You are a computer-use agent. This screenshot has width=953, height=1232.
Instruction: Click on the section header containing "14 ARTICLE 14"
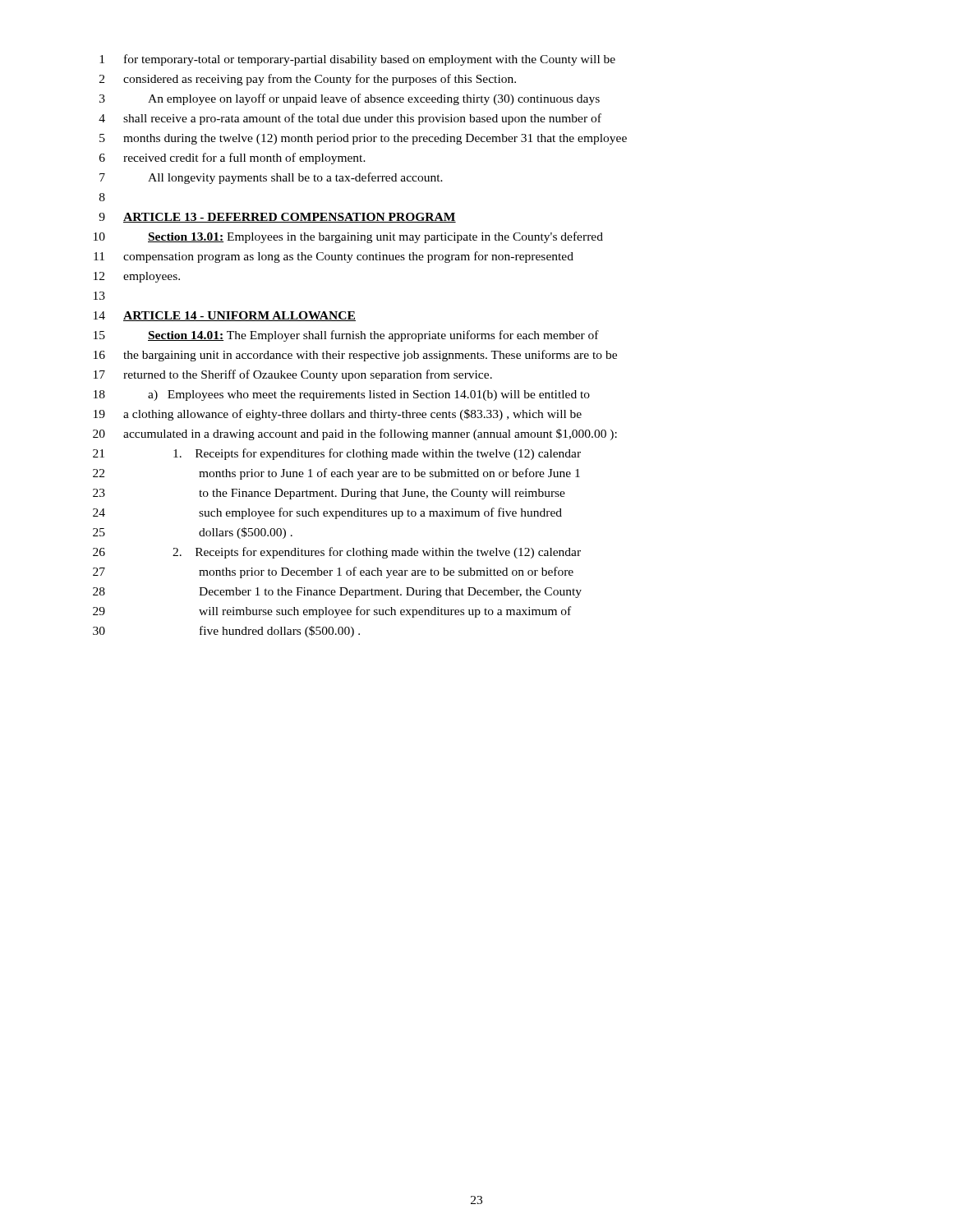(x=225, y=316)
